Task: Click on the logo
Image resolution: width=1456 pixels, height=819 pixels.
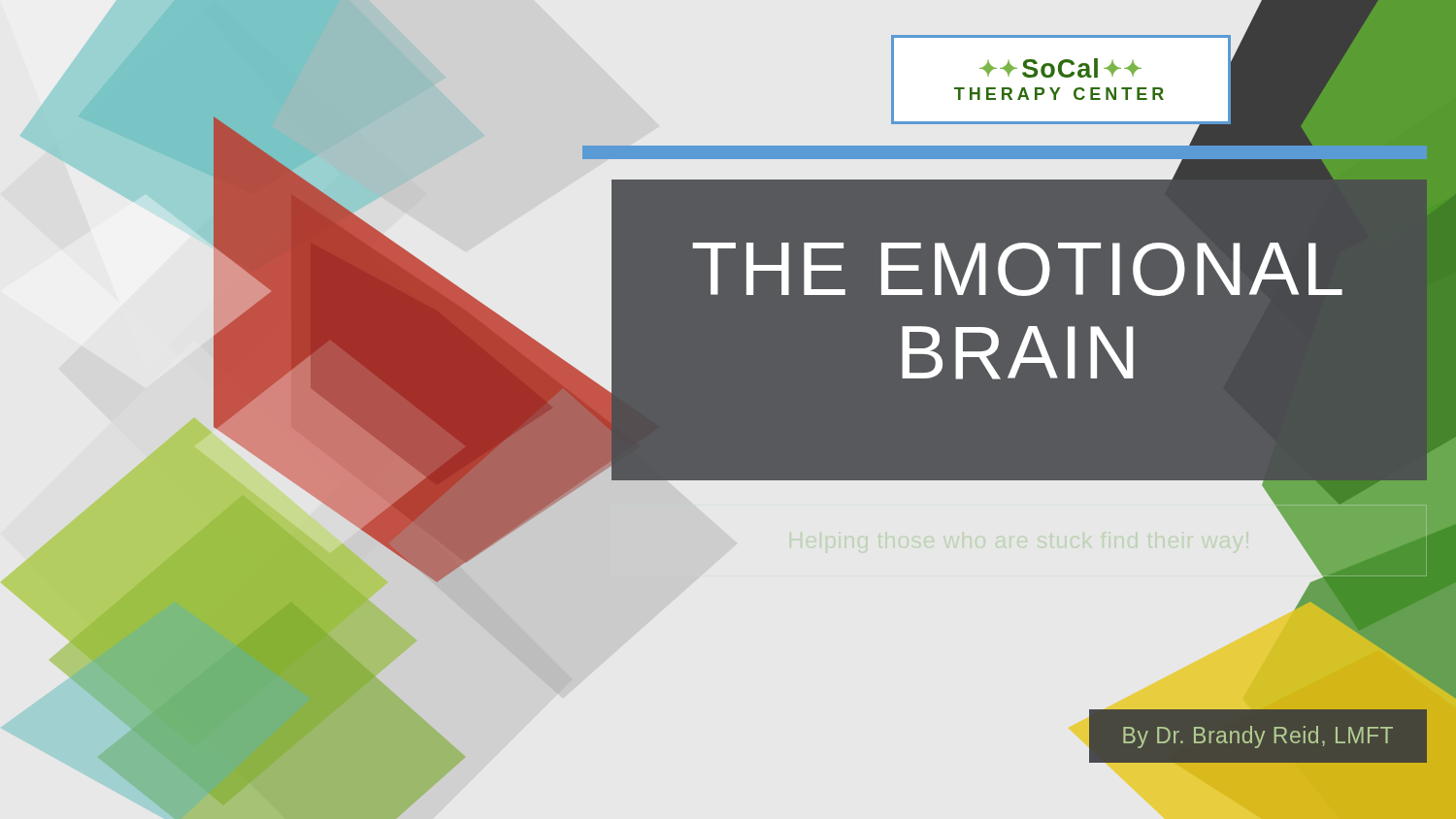Action: [1061, 80]
